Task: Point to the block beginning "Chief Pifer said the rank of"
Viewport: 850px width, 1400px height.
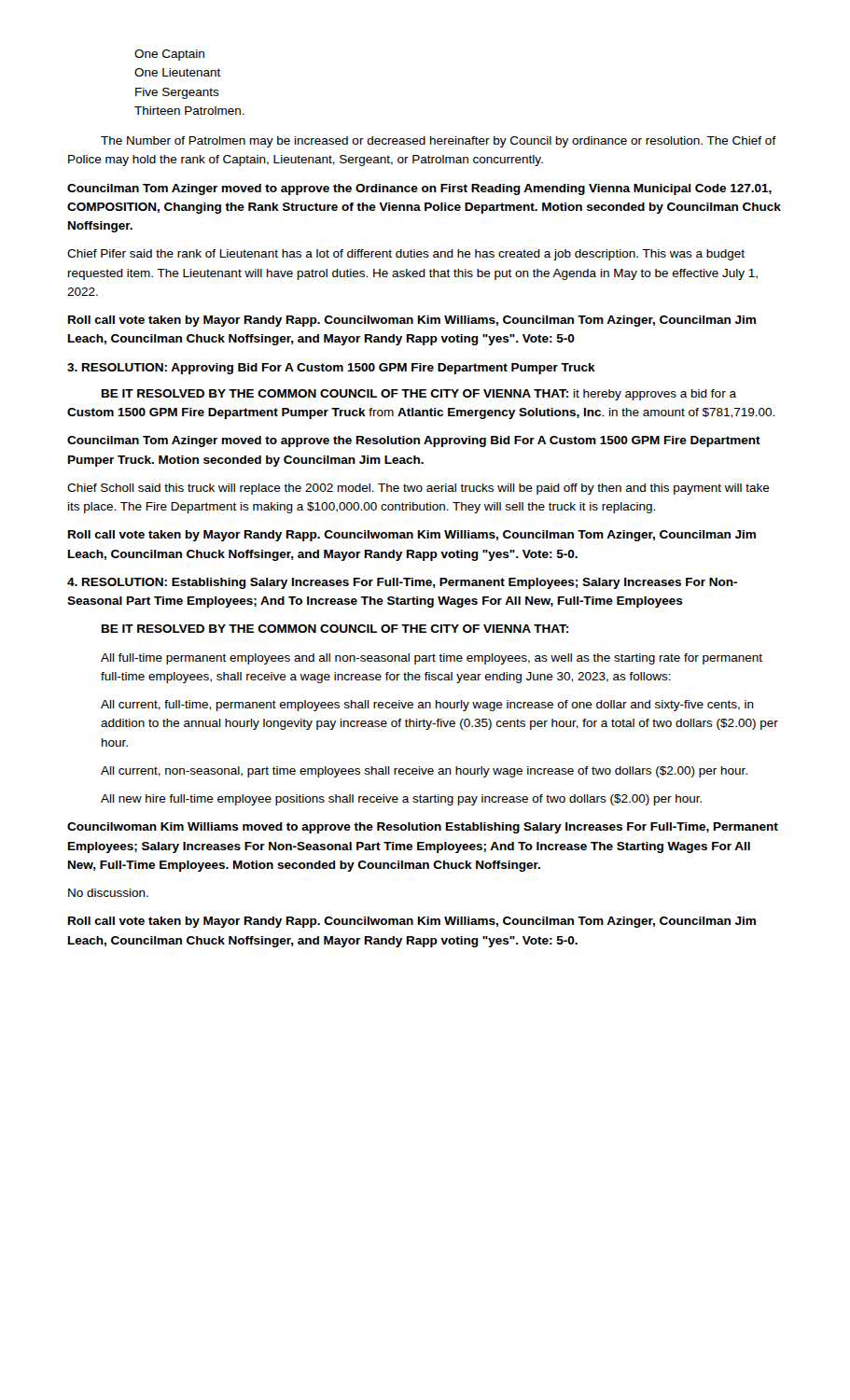Action: (x=413, y=273)
